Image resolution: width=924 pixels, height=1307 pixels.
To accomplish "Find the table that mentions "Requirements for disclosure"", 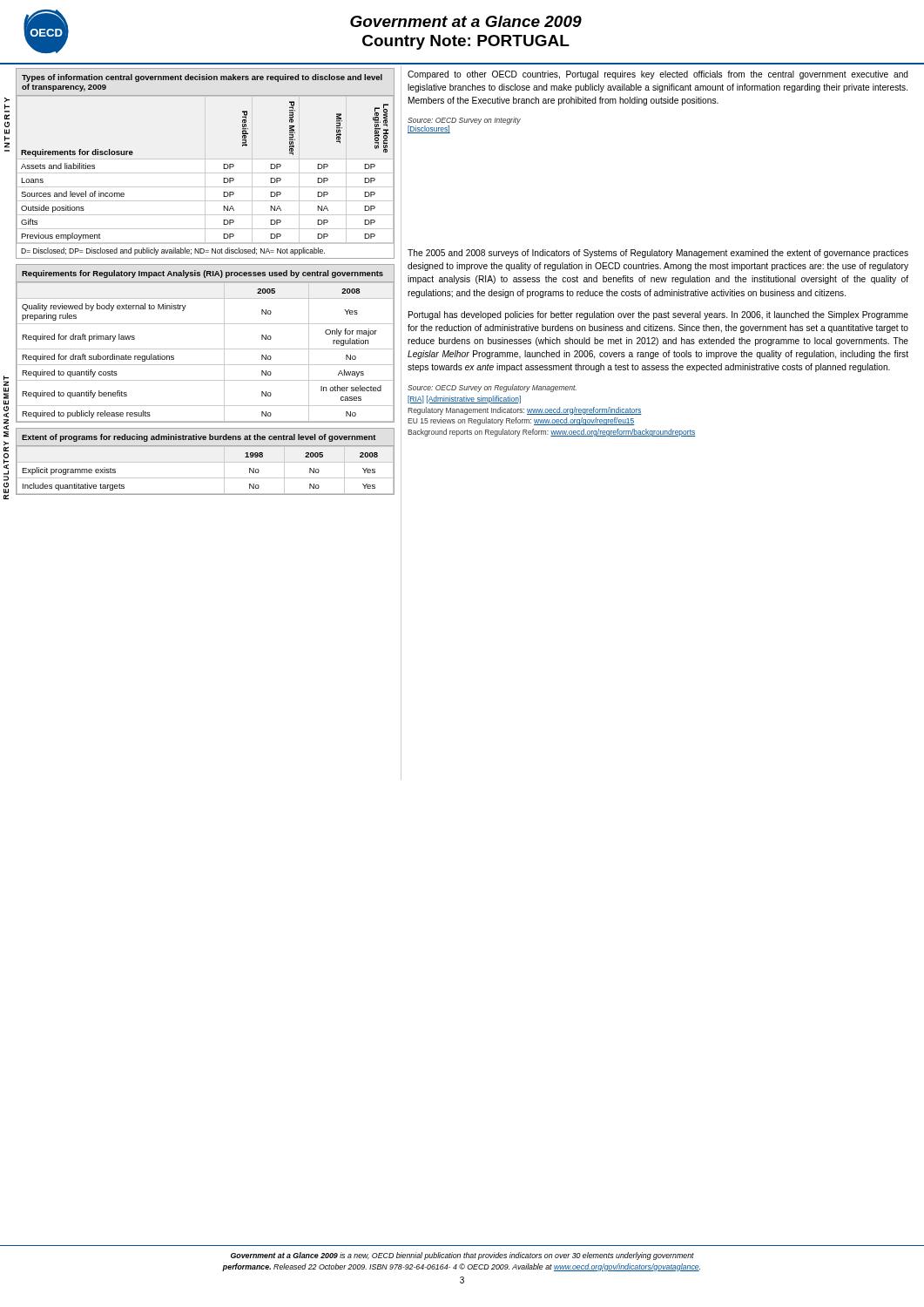I will (205, 177).
